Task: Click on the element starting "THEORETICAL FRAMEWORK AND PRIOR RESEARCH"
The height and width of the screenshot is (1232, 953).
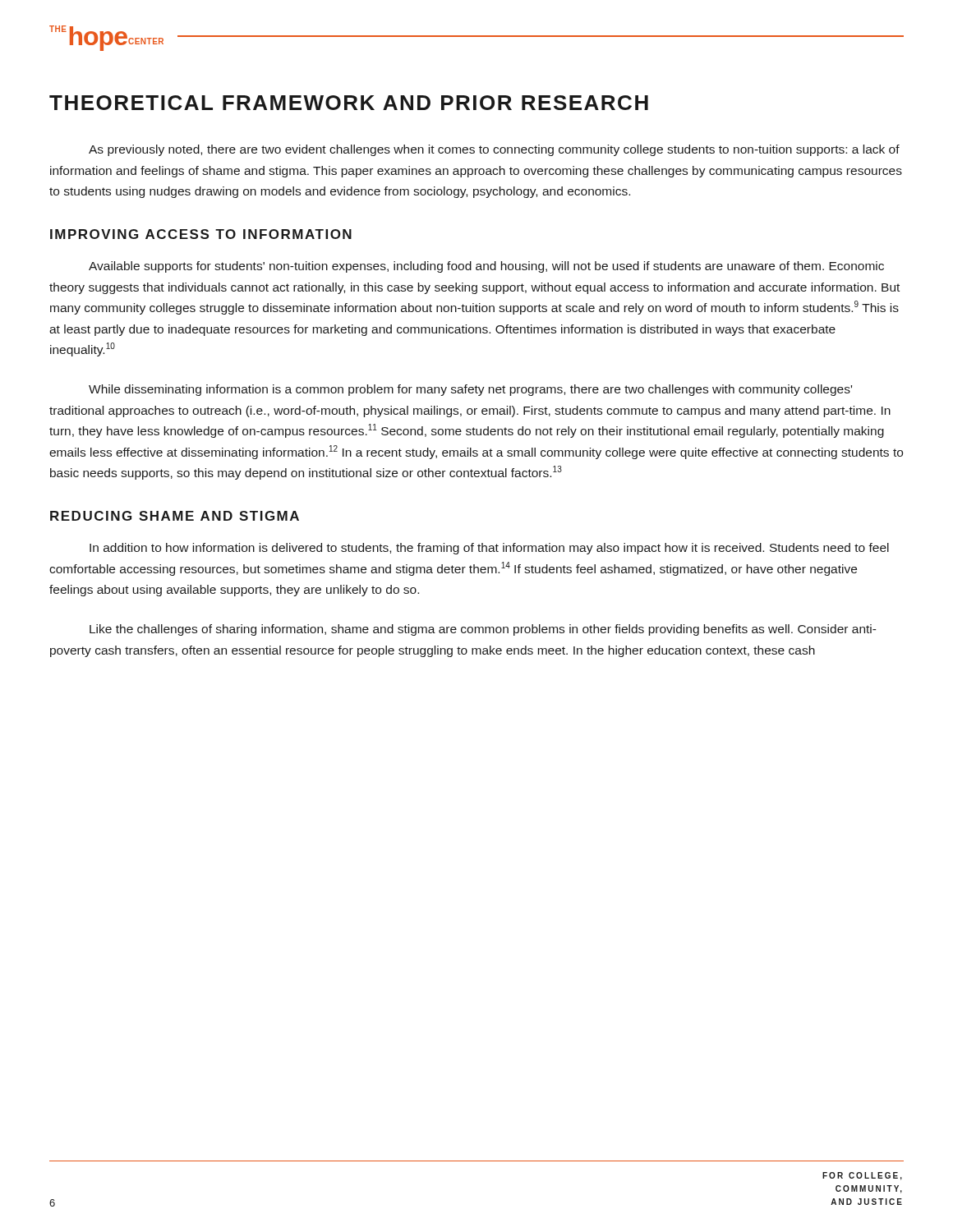Action: [476, 103]
